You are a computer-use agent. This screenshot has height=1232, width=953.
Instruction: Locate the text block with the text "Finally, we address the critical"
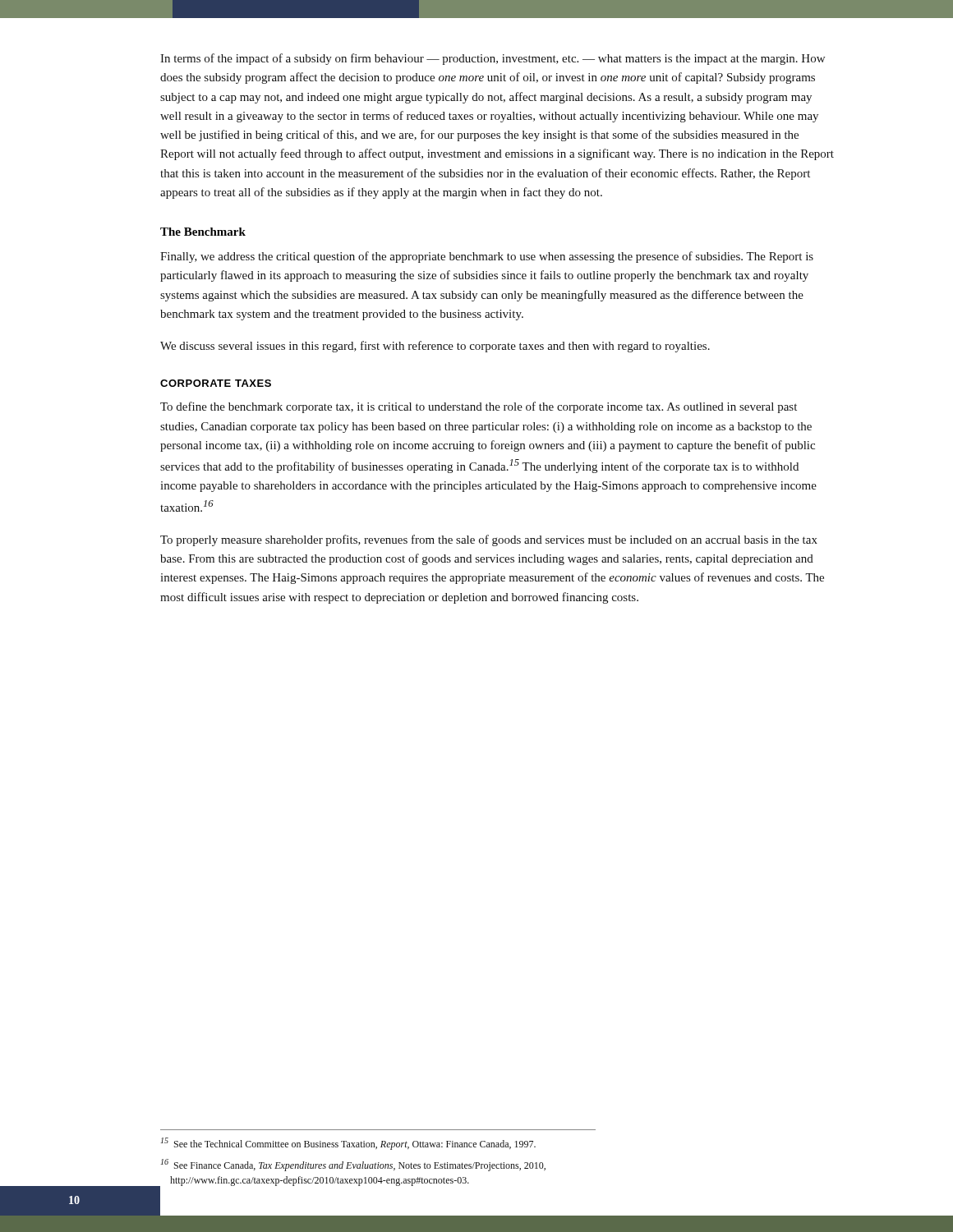click(487, 285)
